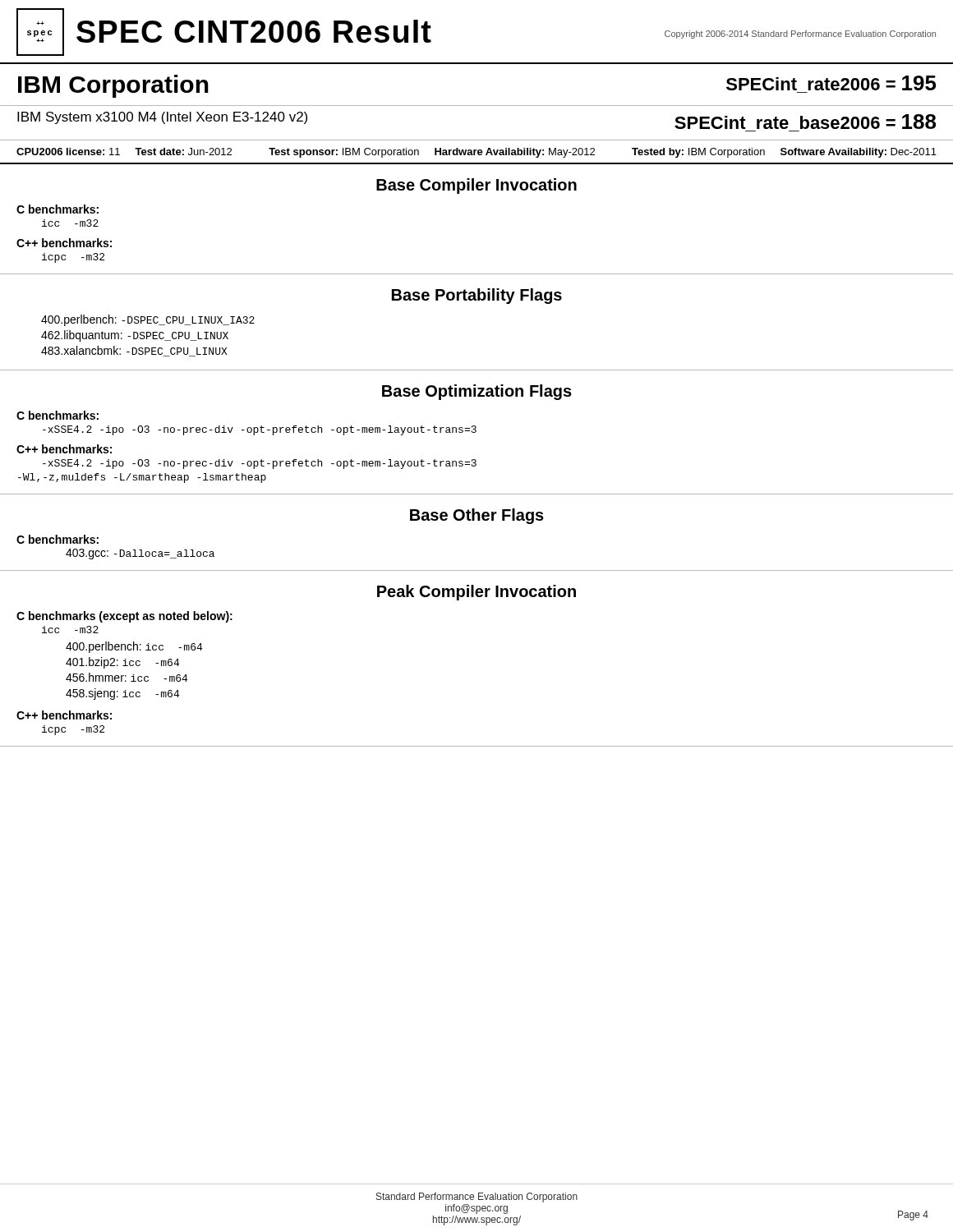Click on the text that reads "SPECint_rate_base2006 = 188"
Image resolution: width=953 pixels, height=1232 pixels.
click(805, 122)
